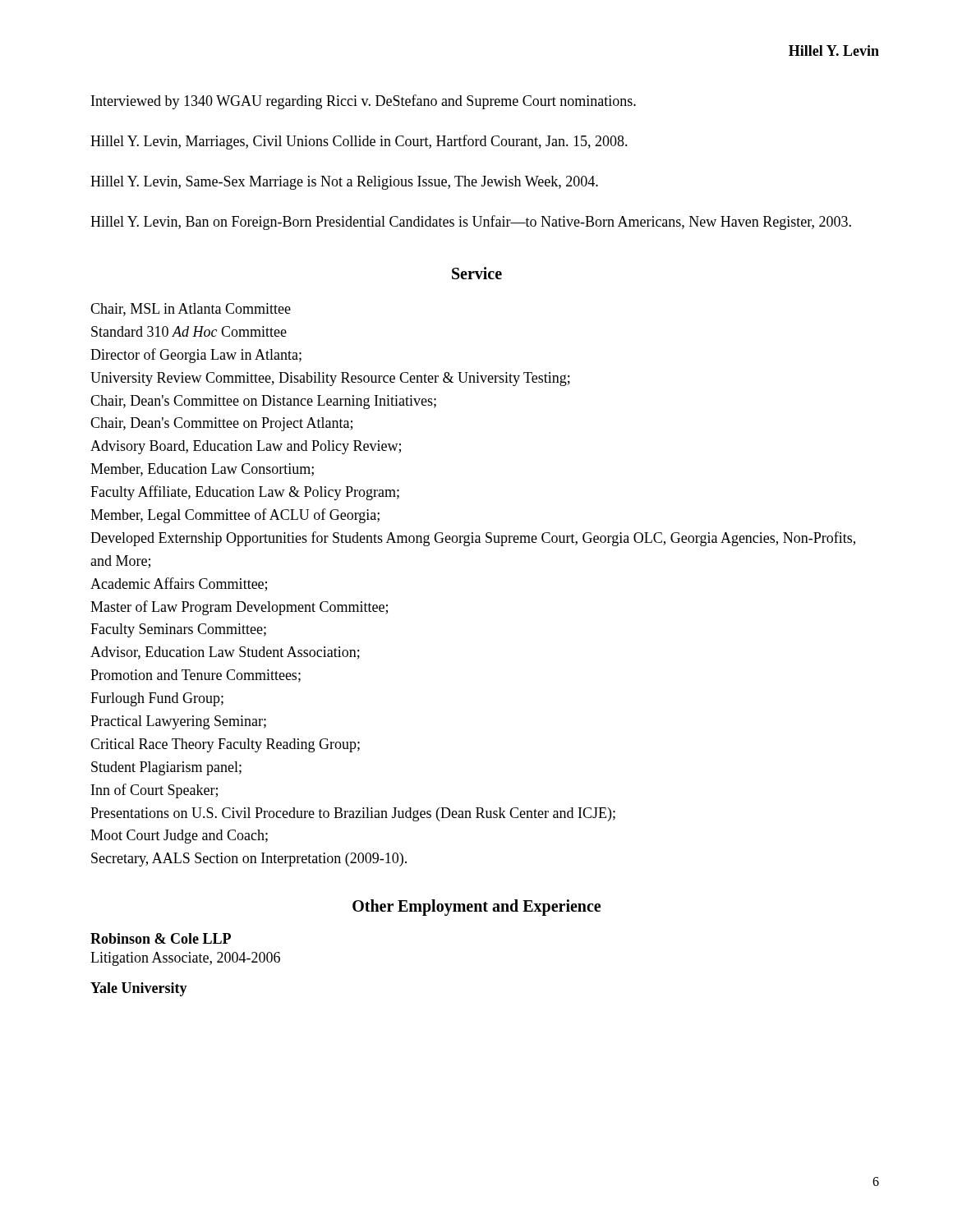This screenshot has height=1232, width=953.
Task: Select the list item with the text "Practical Lawyering Seminar;"
Action: click(x=179, y=721)
